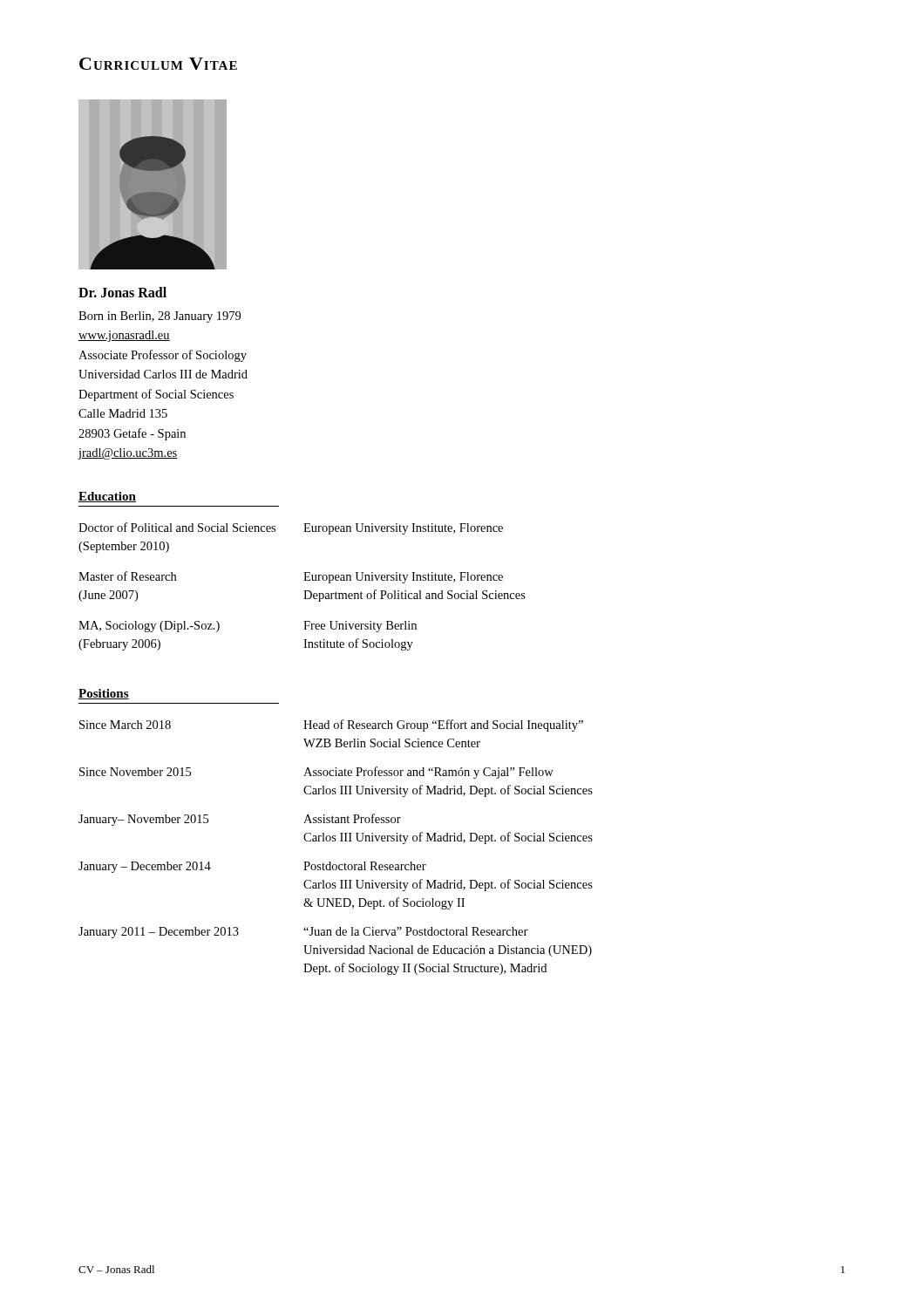Select the table that reads "Master of Research (June"
This screenshot has width=924, height=1308.
tap(462, 592)
